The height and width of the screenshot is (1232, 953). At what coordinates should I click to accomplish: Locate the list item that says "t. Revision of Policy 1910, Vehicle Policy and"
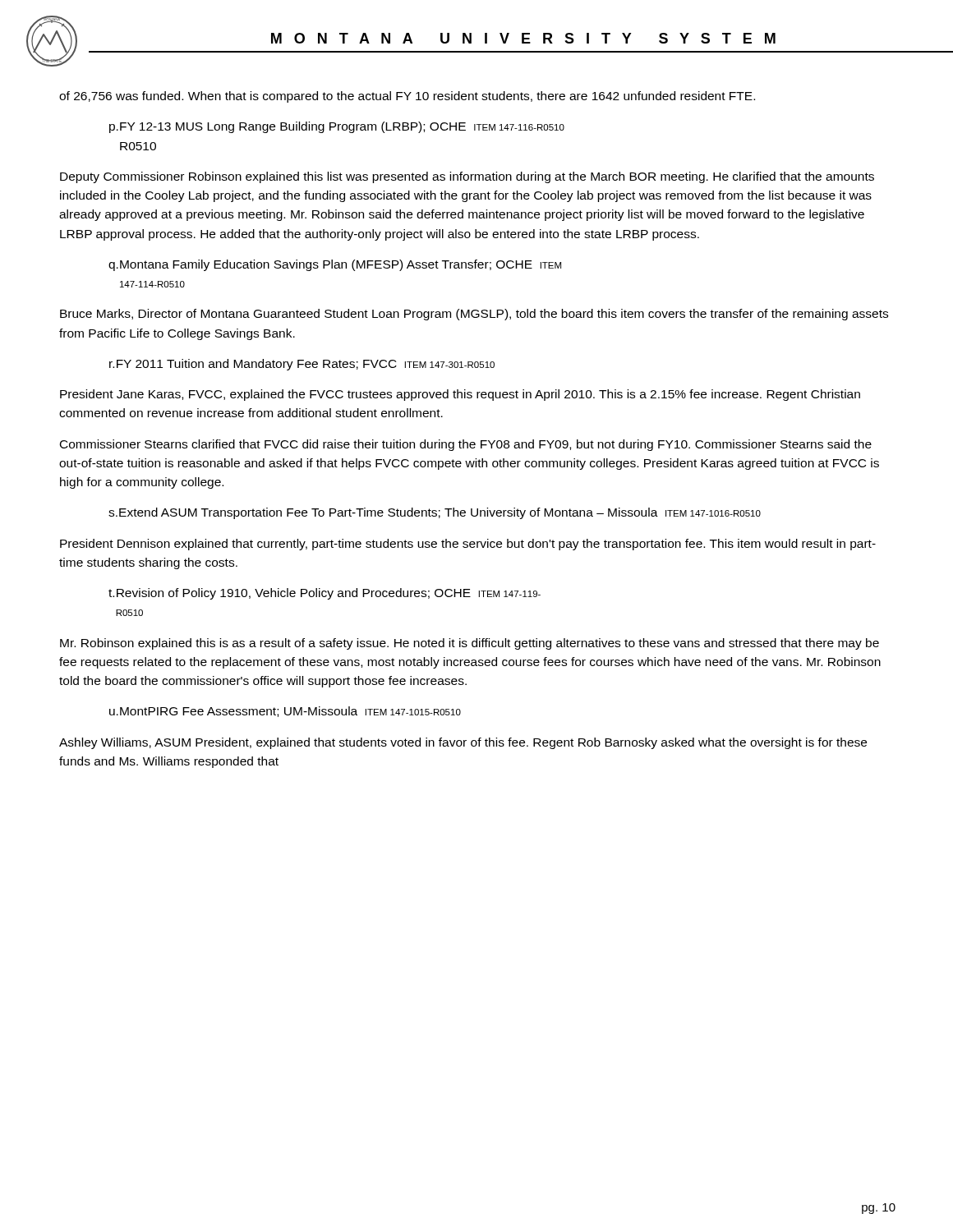tap(476, 602)
